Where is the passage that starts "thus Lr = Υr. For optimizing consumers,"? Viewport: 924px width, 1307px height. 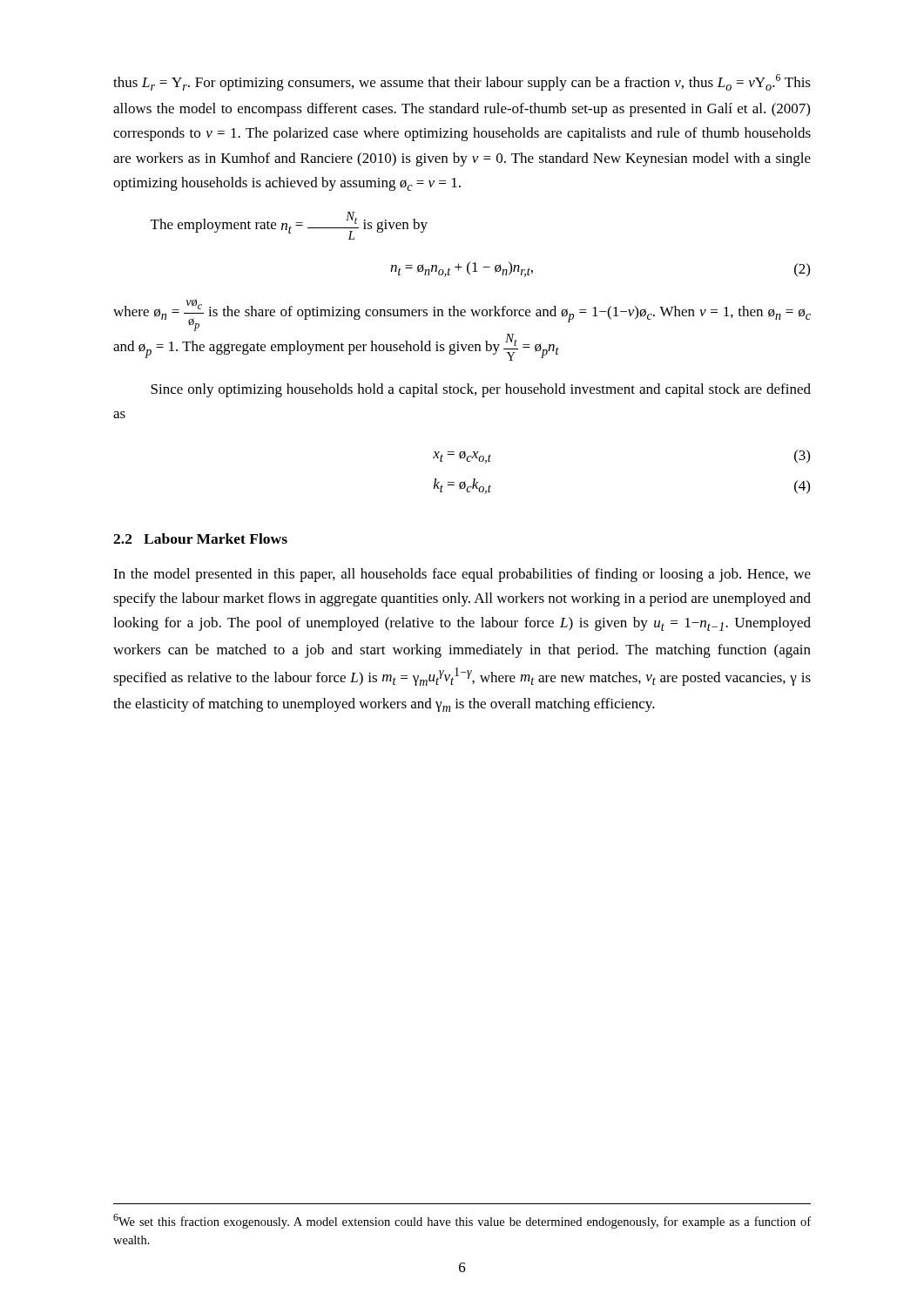click(x=462, y=133)
